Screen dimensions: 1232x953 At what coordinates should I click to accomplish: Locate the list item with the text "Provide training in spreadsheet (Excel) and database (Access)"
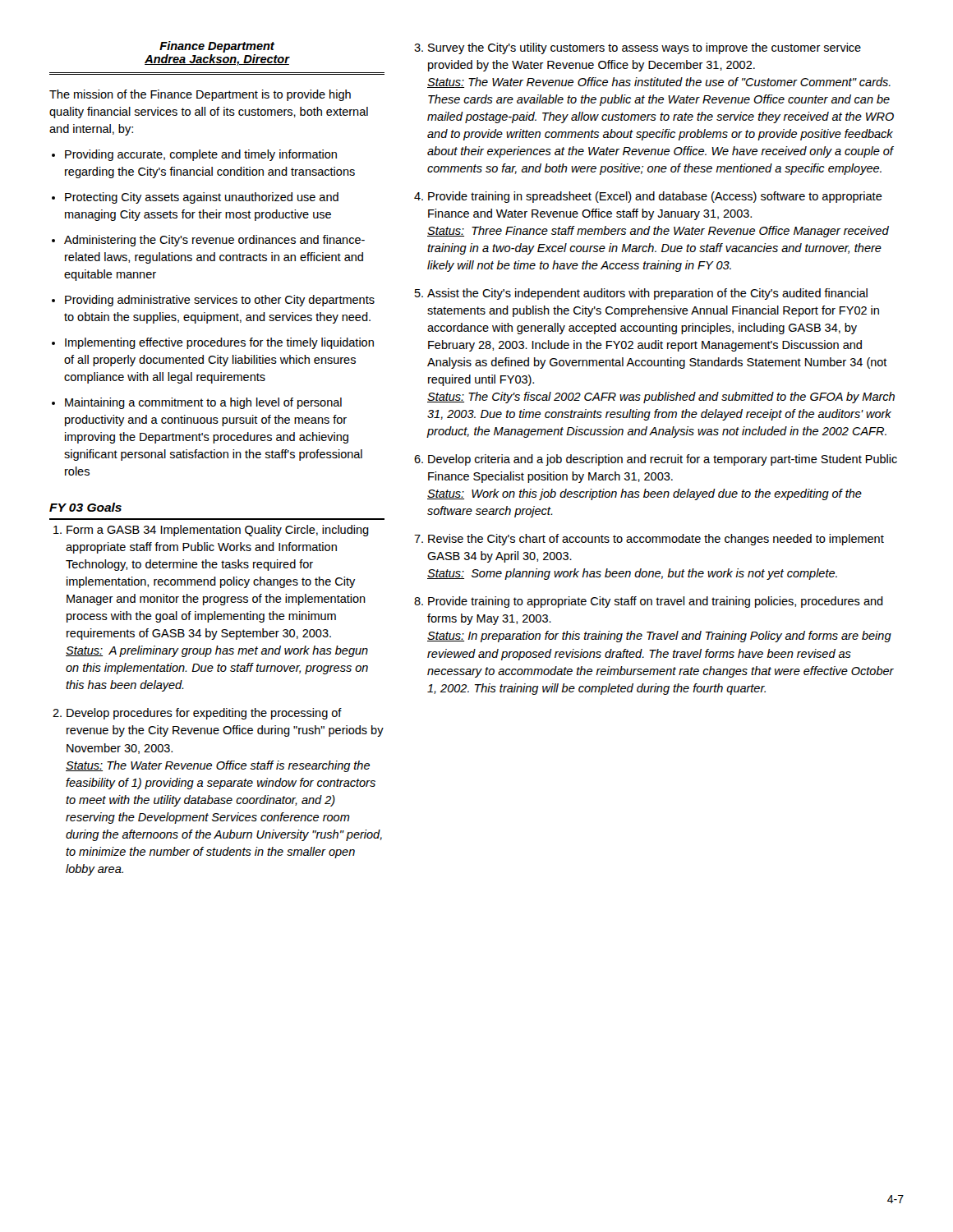coord(658,231)
